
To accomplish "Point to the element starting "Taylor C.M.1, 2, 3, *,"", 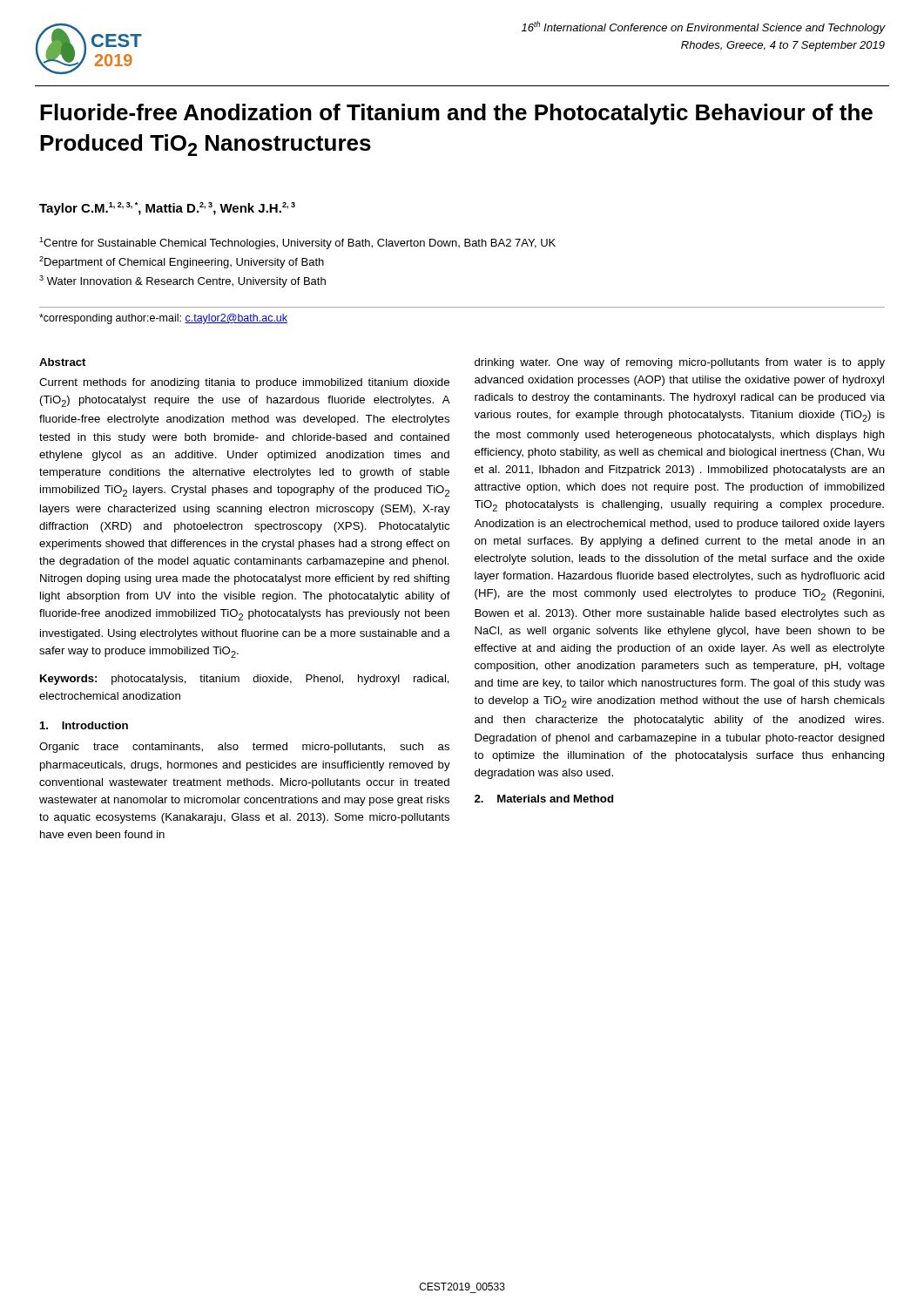I will point(167,208).
